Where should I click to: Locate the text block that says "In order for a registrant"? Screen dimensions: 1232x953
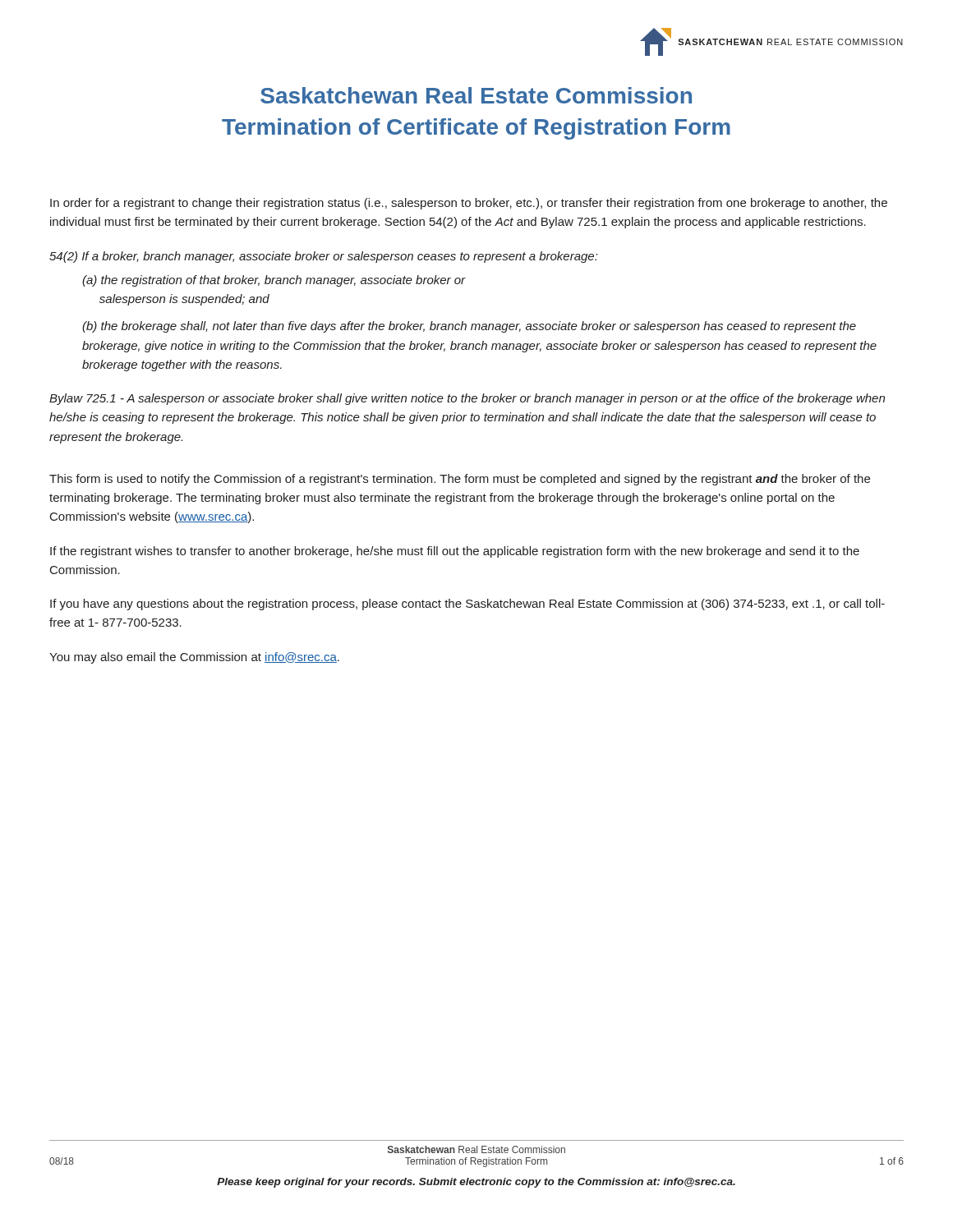click(x=468, y=212)
